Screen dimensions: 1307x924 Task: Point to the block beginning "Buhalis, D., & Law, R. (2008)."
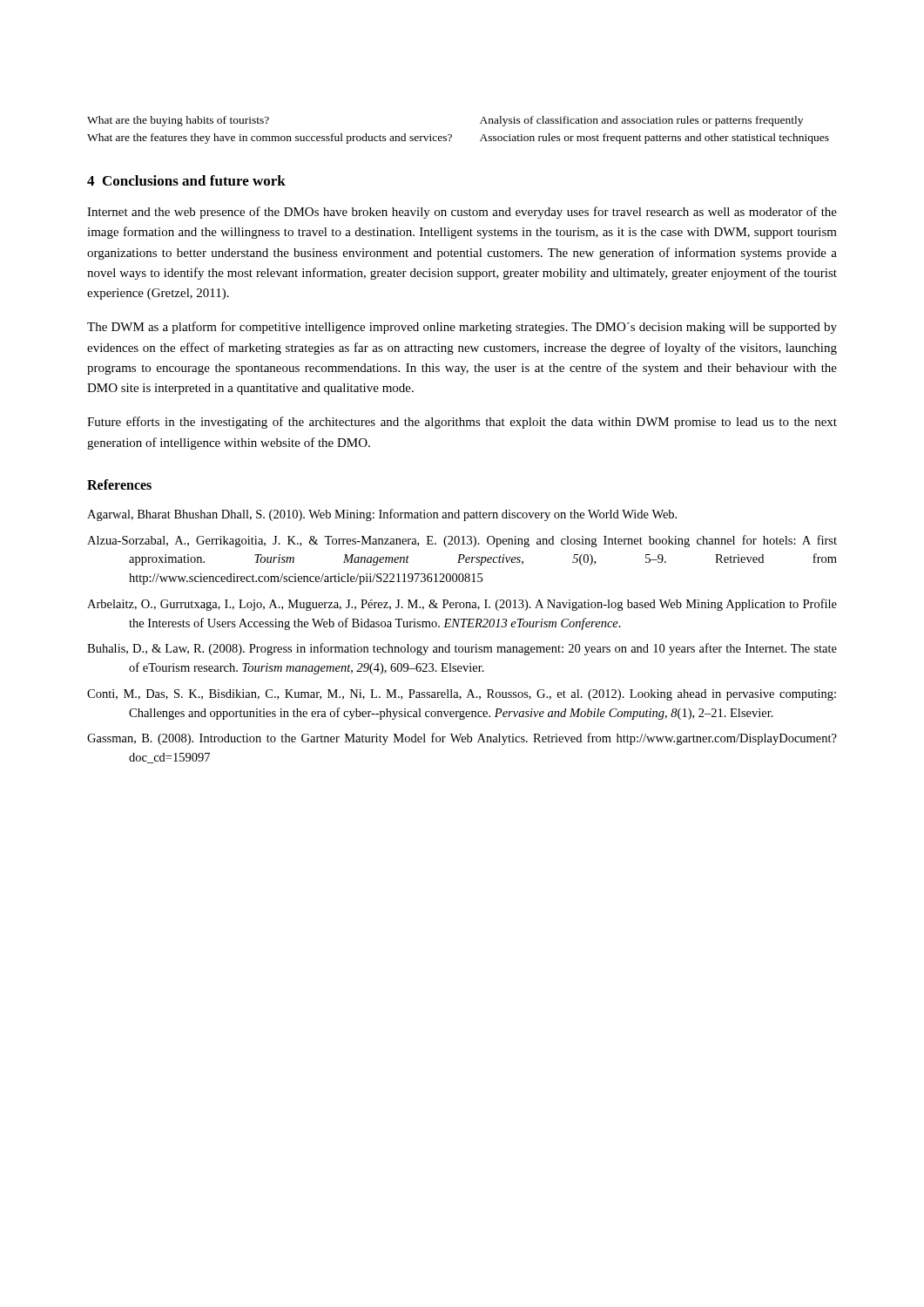click(x=462, y=658)
